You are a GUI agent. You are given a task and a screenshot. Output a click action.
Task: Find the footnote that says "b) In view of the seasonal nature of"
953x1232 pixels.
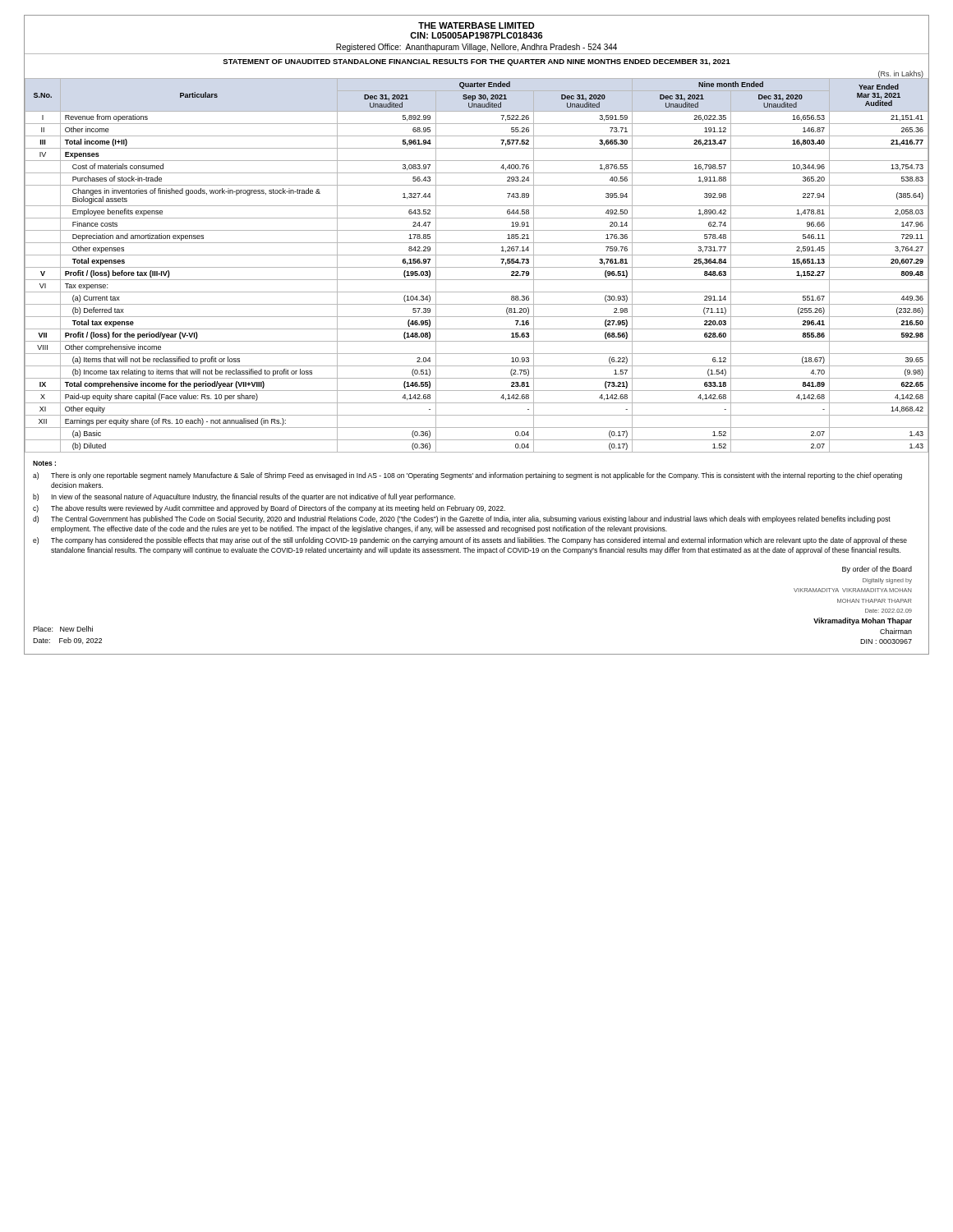244,497
